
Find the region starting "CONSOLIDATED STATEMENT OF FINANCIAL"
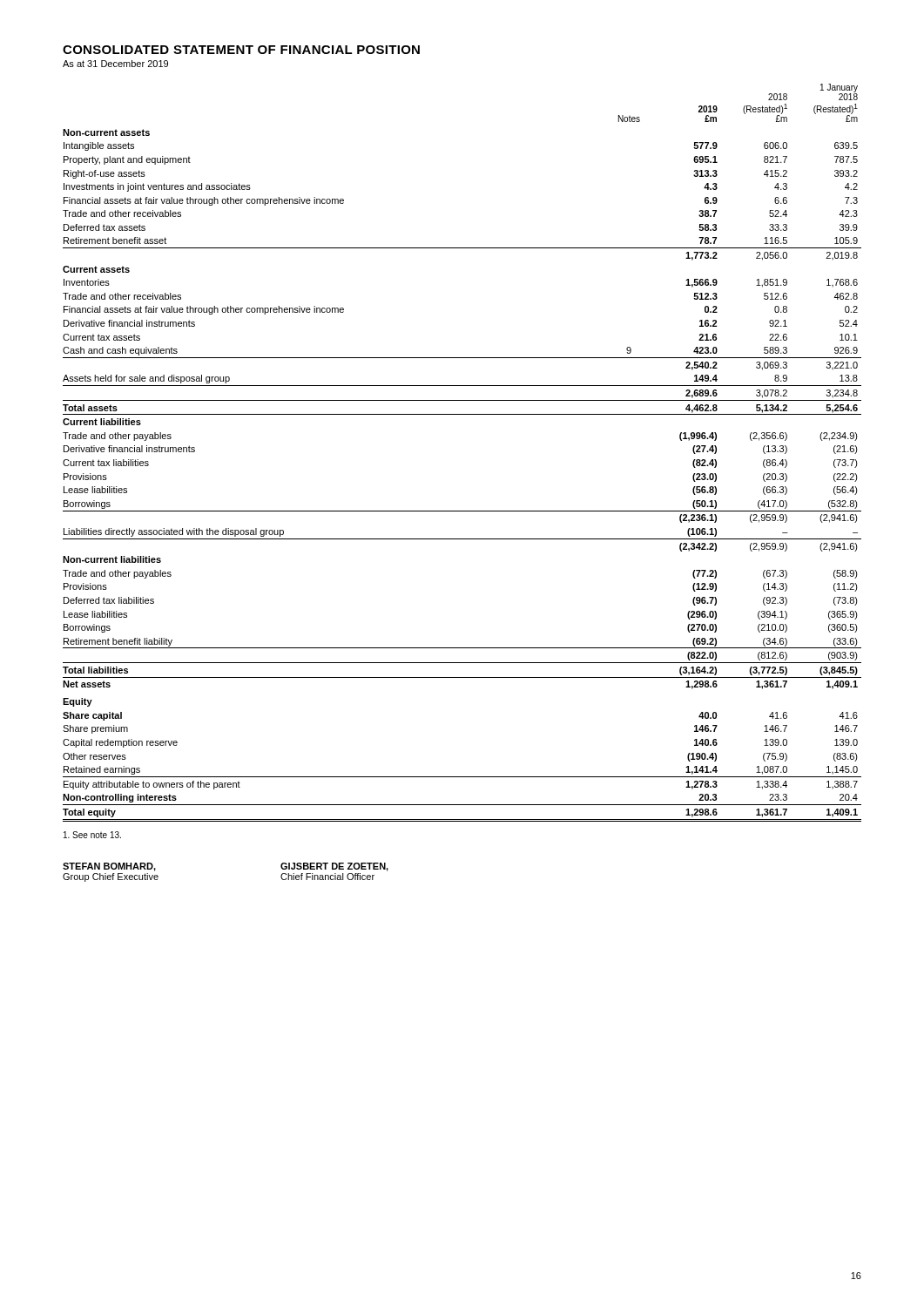click(242, 49)
